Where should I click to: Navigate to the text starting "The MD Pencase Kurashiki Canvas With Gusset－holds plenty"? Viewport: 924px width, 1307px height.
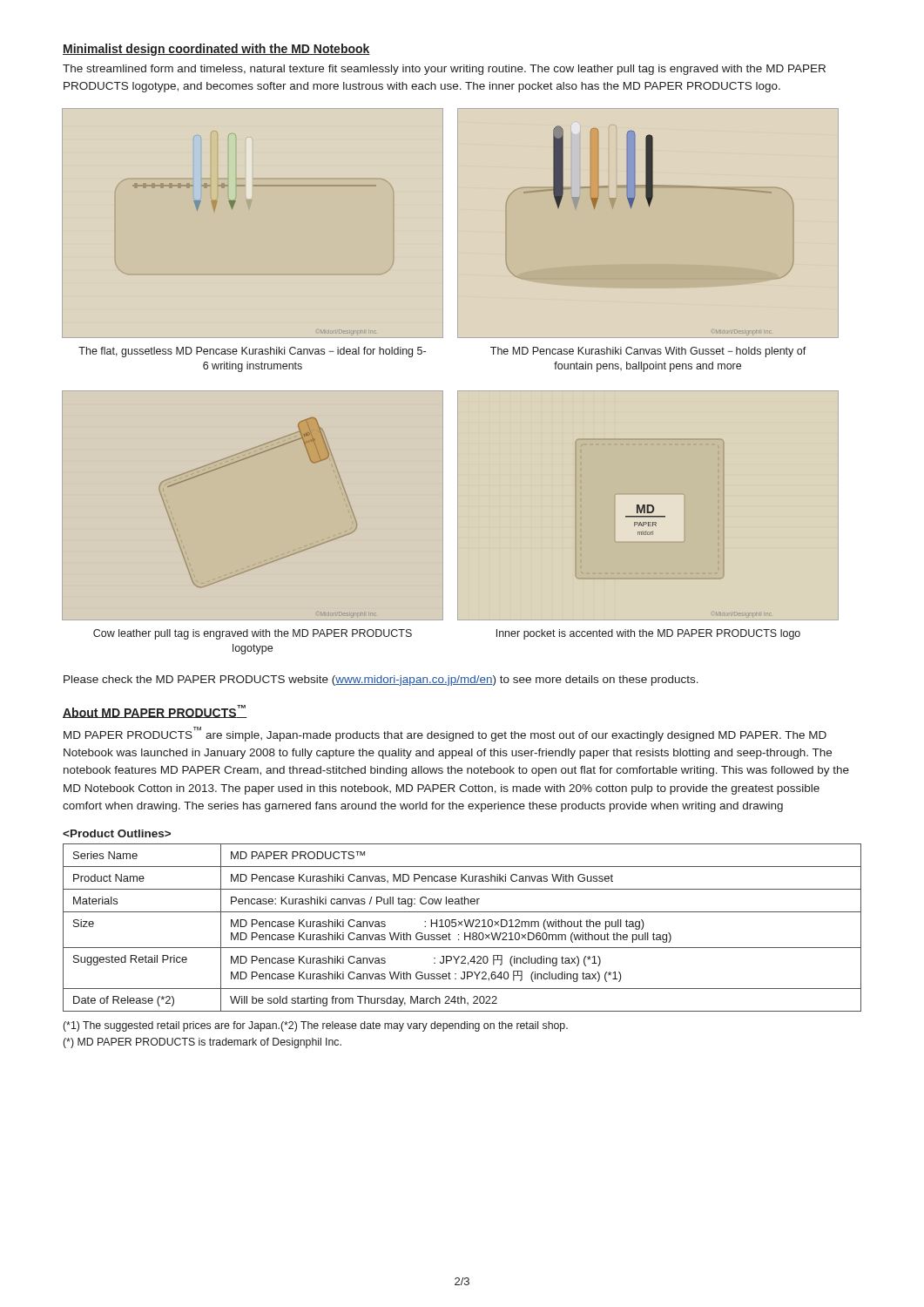[x=648, y=358]
